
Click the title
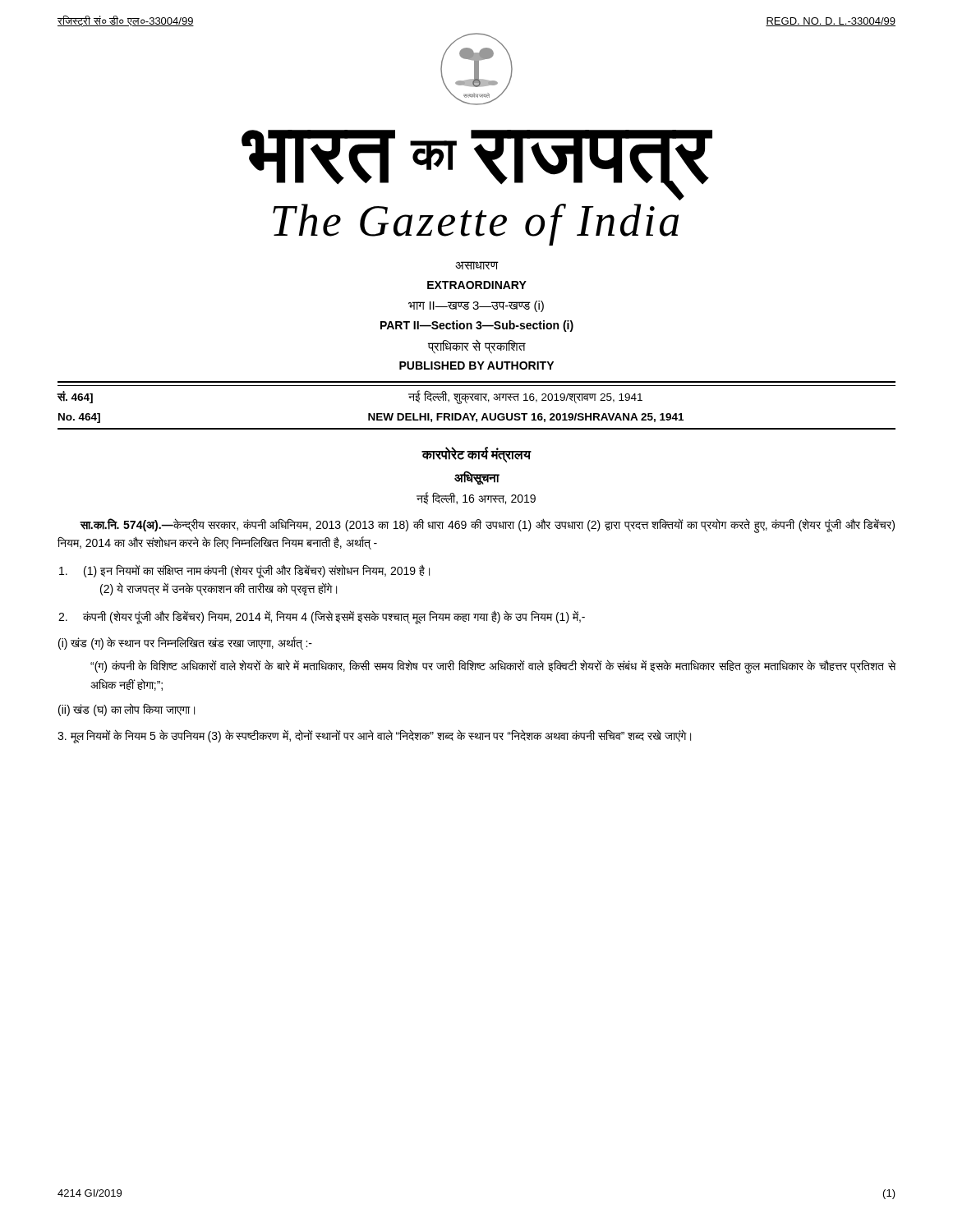(x=476, y=176)
